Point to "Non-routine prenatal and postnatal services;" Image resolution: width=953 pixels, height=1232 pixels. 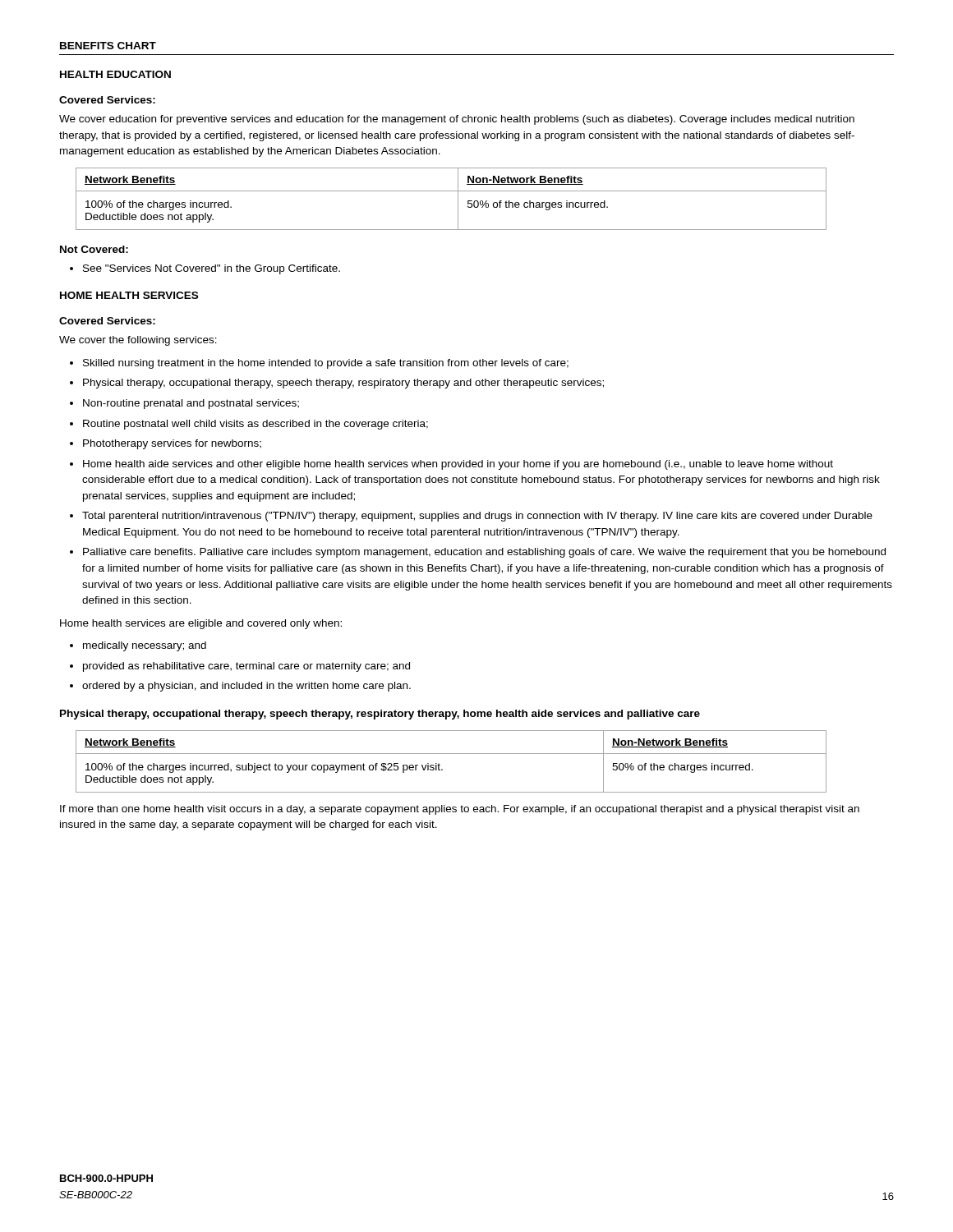191,403
